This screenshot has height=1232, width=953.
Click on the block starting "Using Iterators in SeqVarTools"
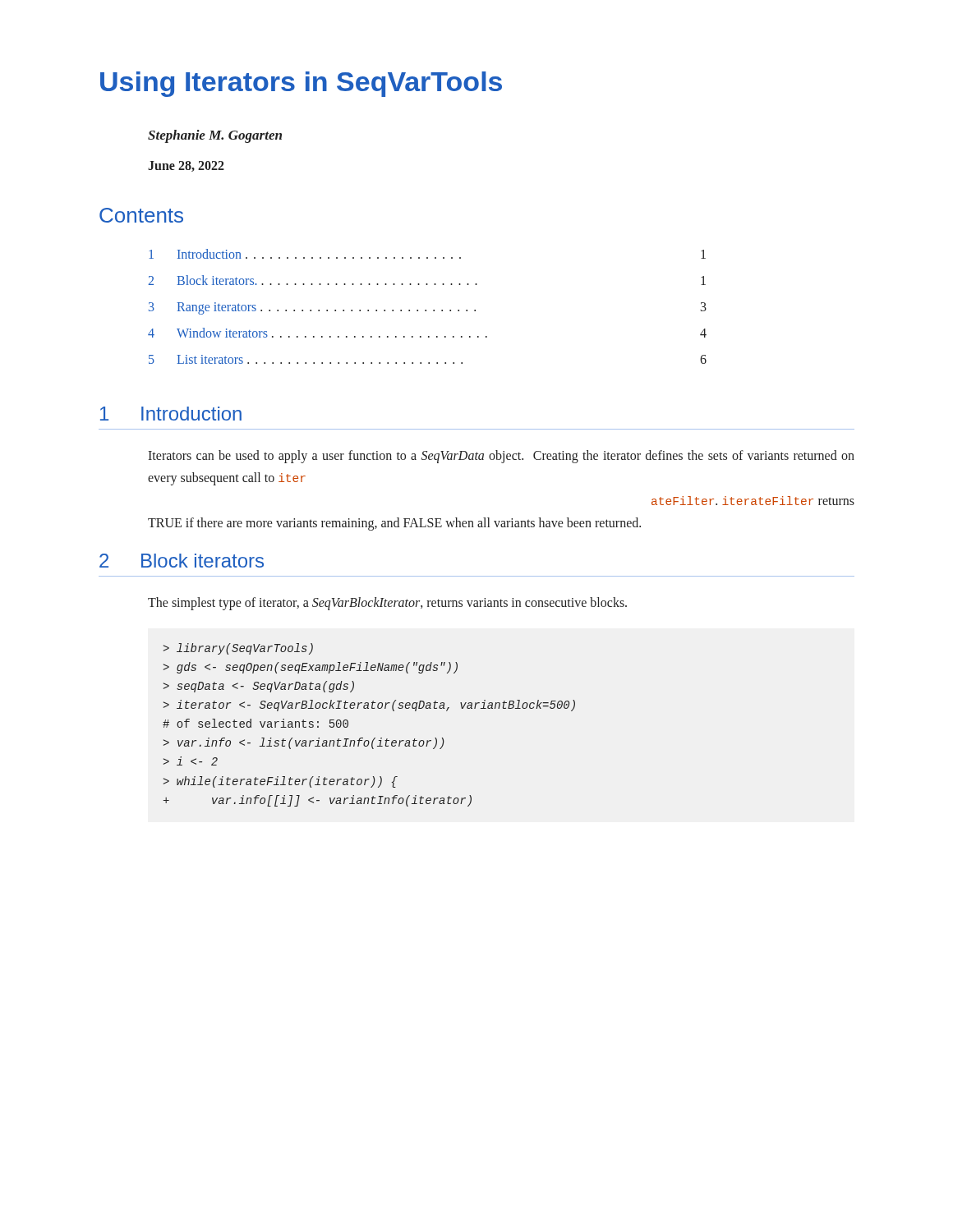[x=476, y=82]
